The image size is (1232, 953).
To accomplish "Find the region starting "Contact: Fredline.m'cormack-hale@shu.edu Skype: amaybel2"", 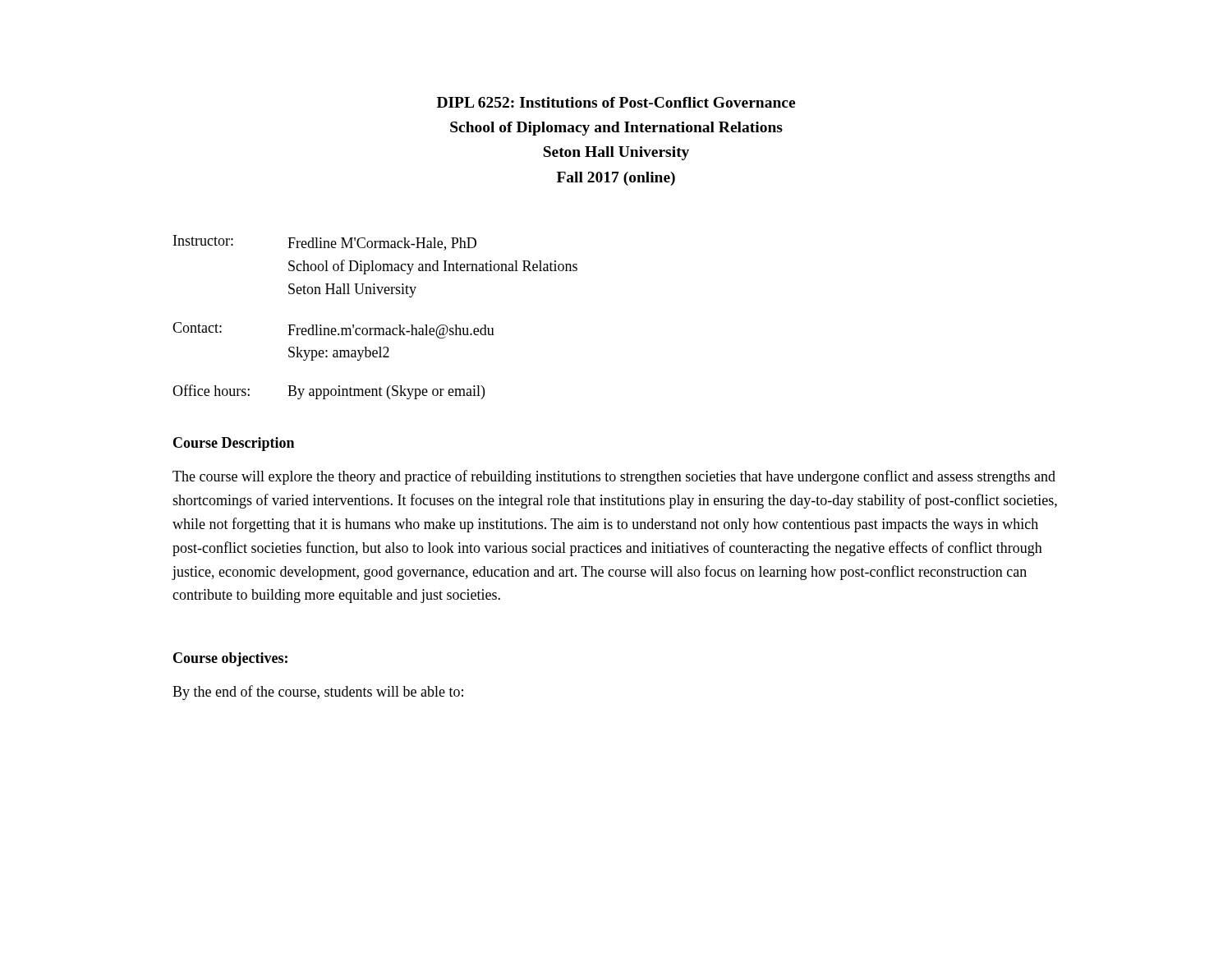I will (x=333, y=342).
